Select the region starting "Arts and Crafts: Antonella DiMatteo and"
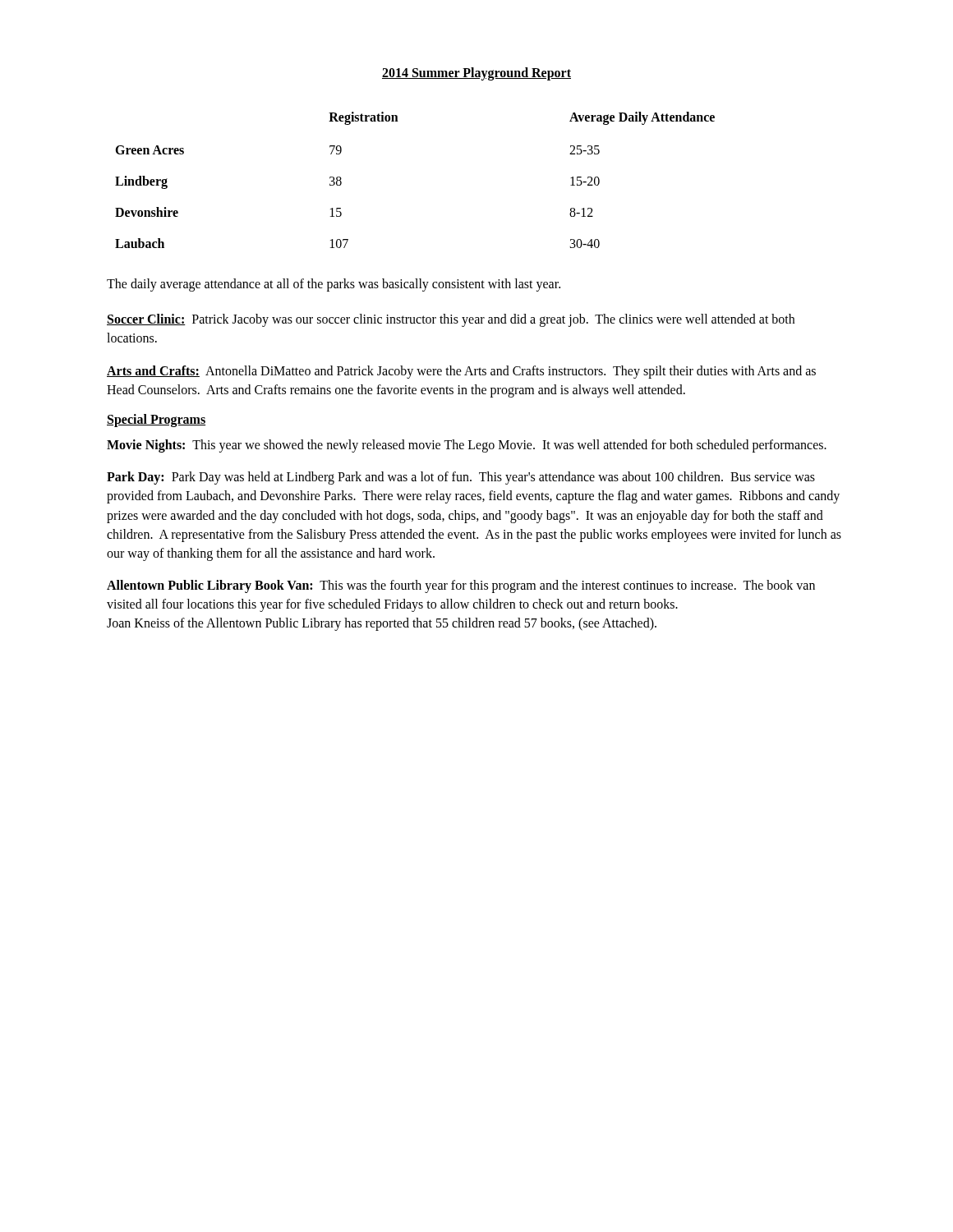The width and height of the screenshot is (953, 1232). [x=462, y=380]
